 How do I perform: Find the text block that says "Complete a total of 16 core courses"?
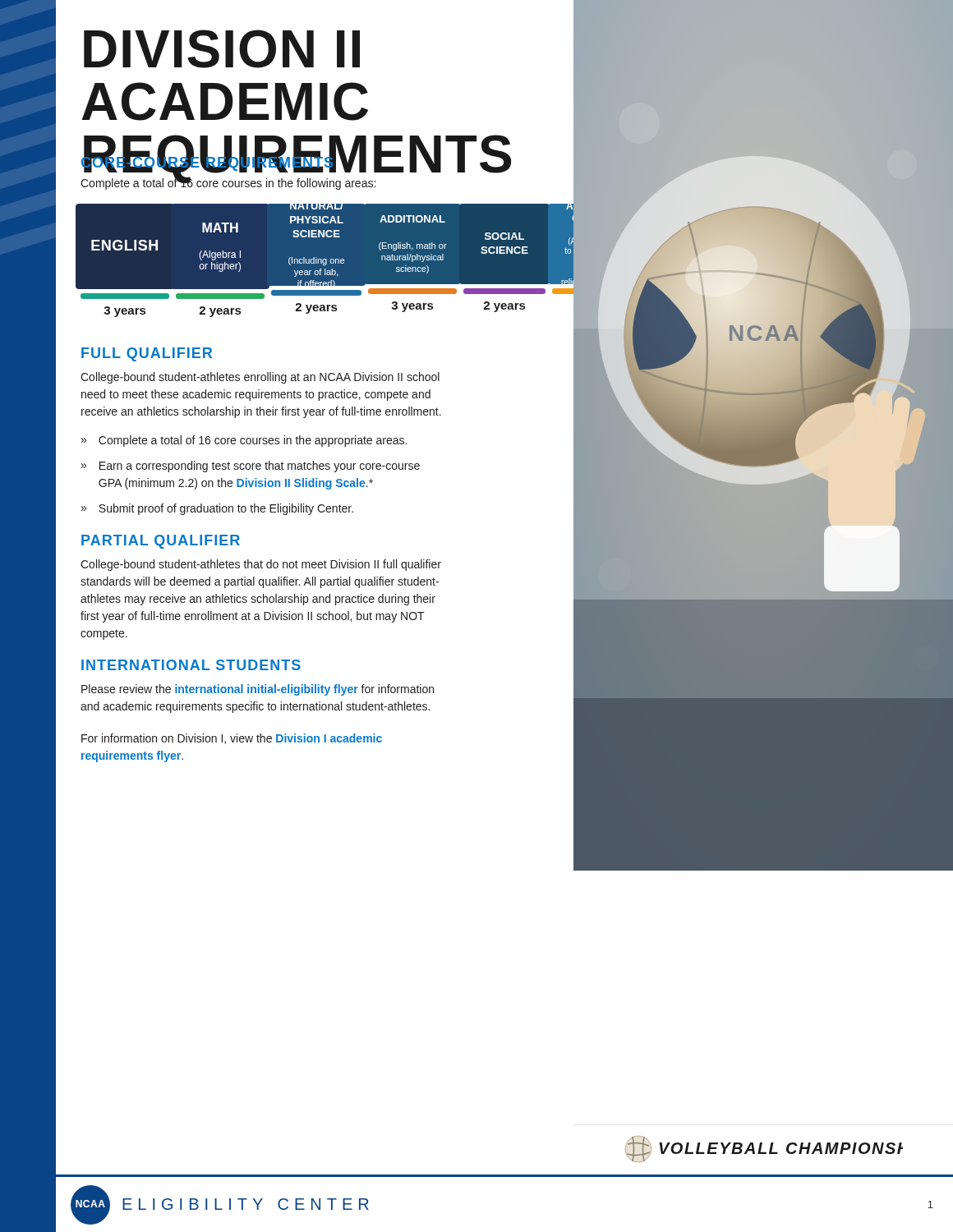pos(261,183)
